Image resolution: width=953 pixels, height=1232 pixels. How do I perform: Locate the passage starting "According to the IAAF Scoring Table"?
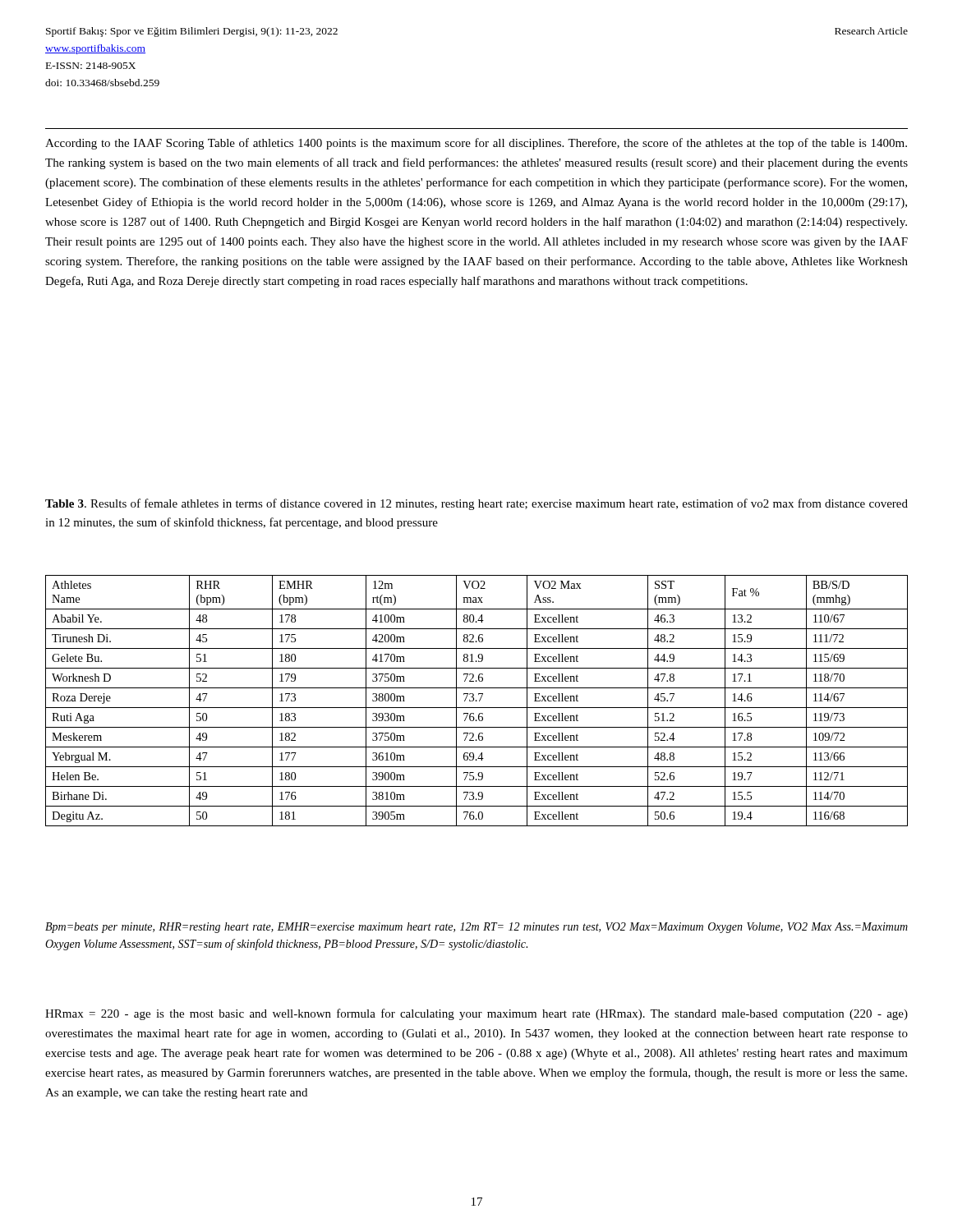pos(476,212)
